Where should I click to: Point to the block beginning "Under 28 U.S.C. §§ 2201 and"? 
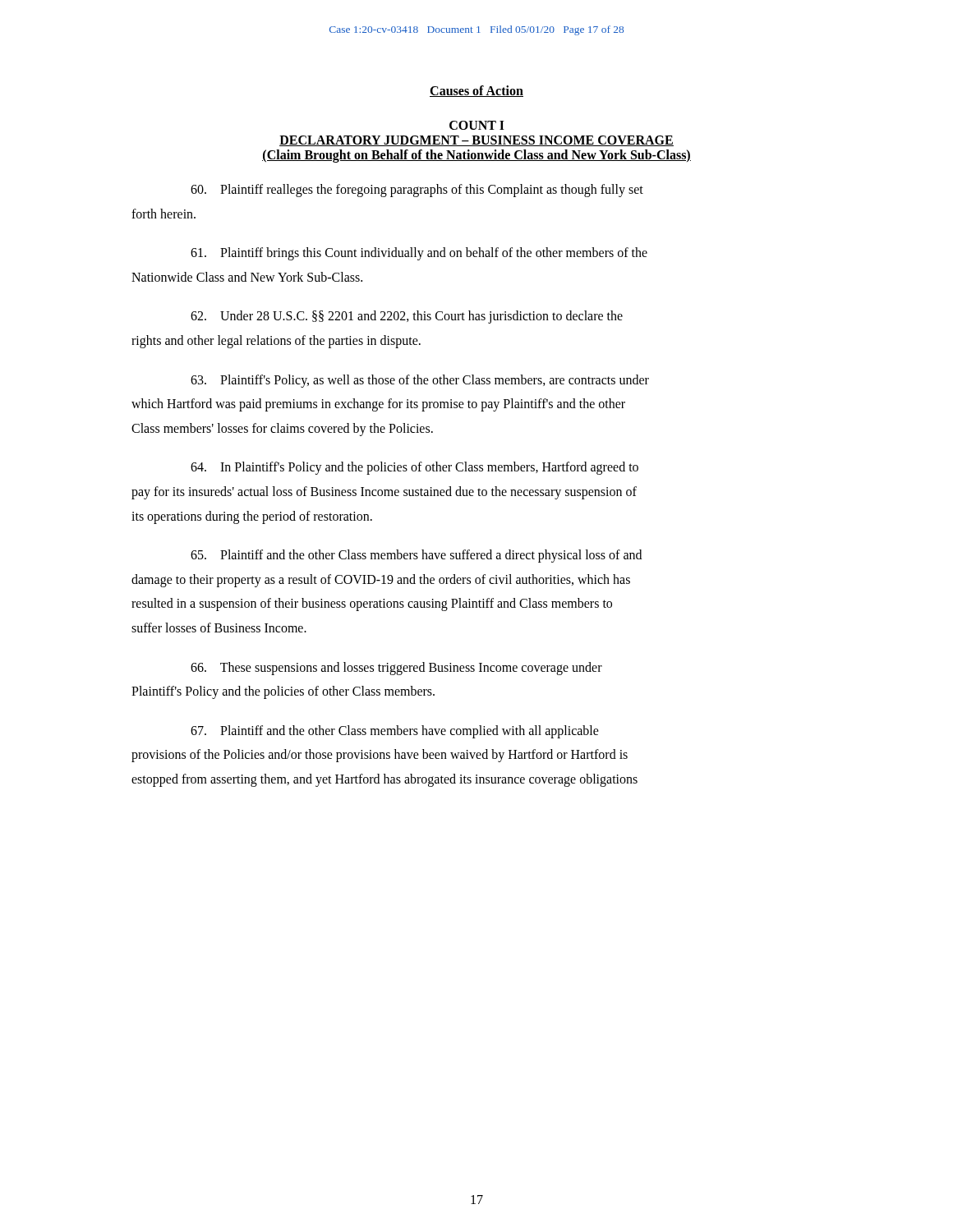click(x=476, y=329)
